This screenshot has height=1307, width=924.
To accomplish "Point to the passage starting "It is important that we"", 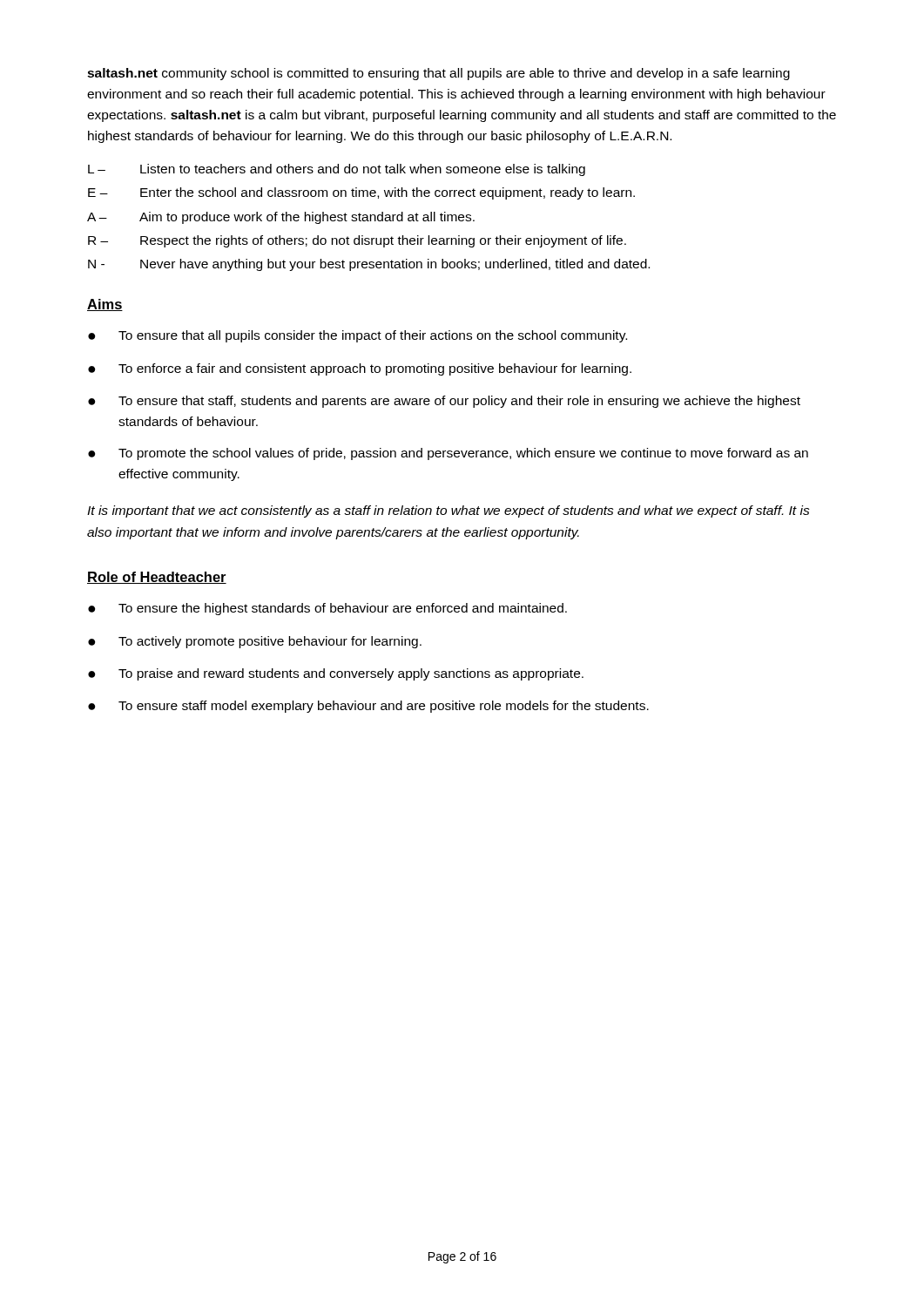I will [448, 521].
